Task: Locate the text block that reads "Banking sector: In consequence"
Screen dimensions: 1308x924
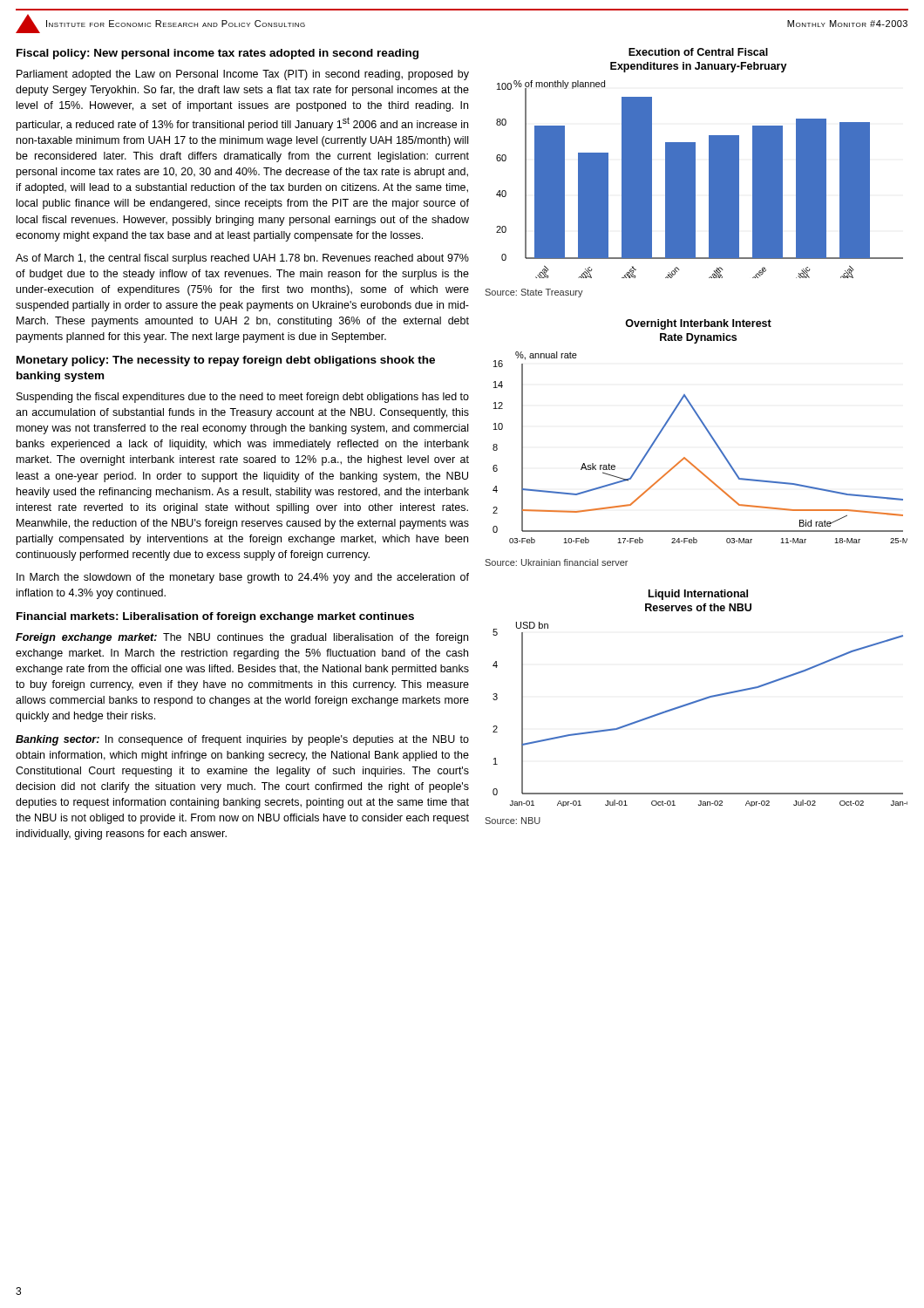Action: 242,787
